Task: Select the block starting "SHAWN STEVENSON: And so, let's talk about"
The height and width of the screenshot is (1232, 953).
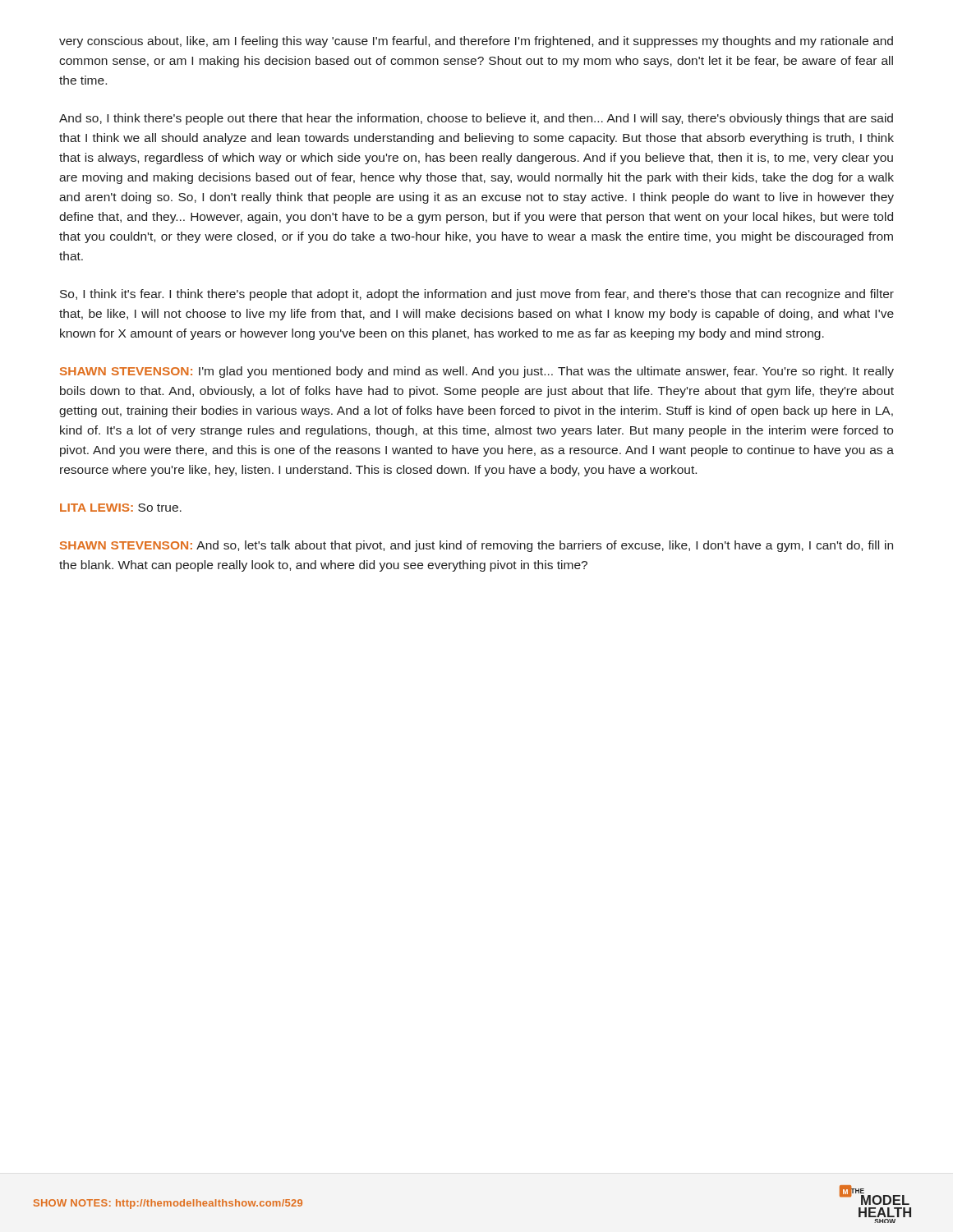Action: click(x=476, y=555)
